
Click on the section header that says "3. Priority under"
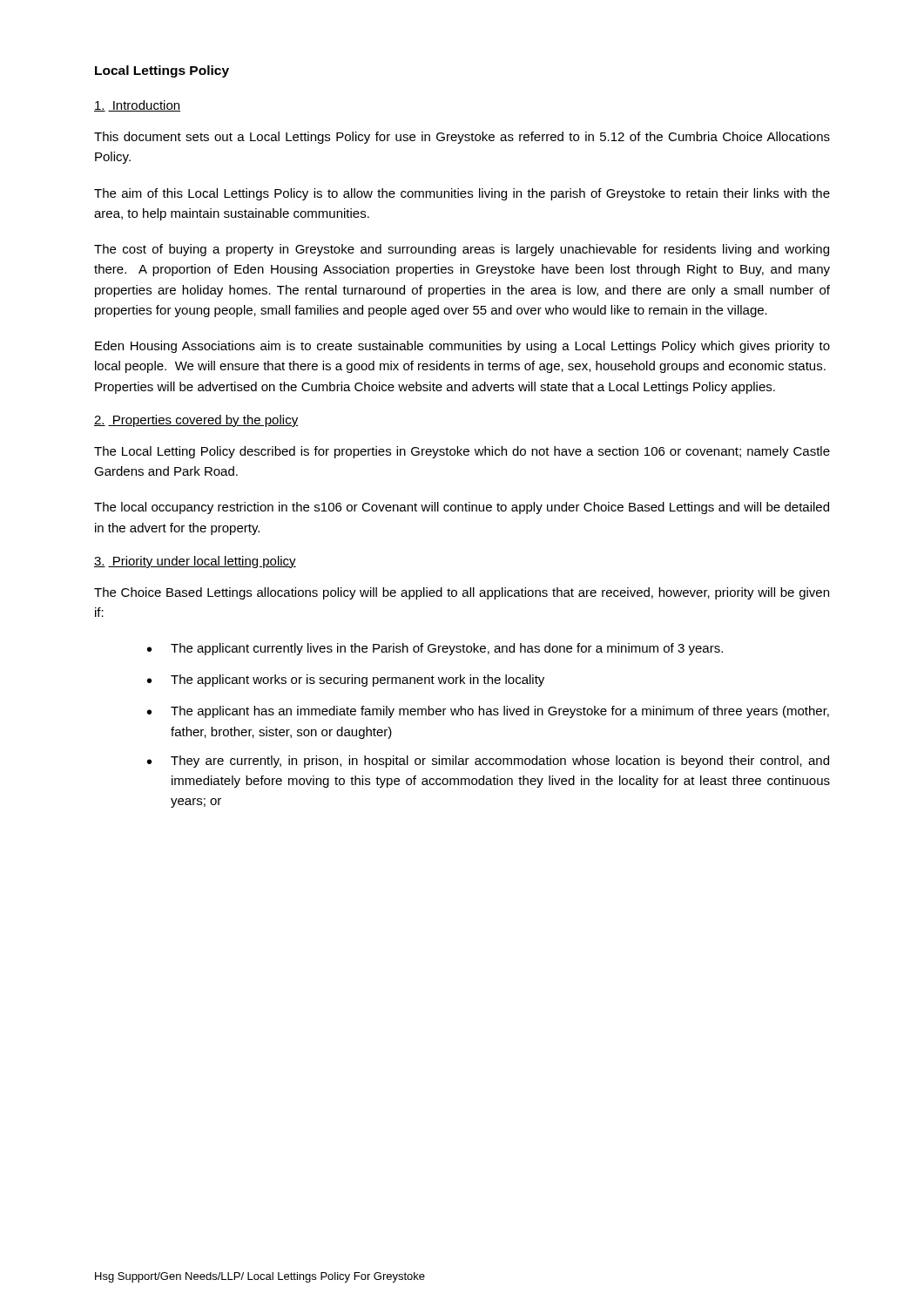(195, 561)
